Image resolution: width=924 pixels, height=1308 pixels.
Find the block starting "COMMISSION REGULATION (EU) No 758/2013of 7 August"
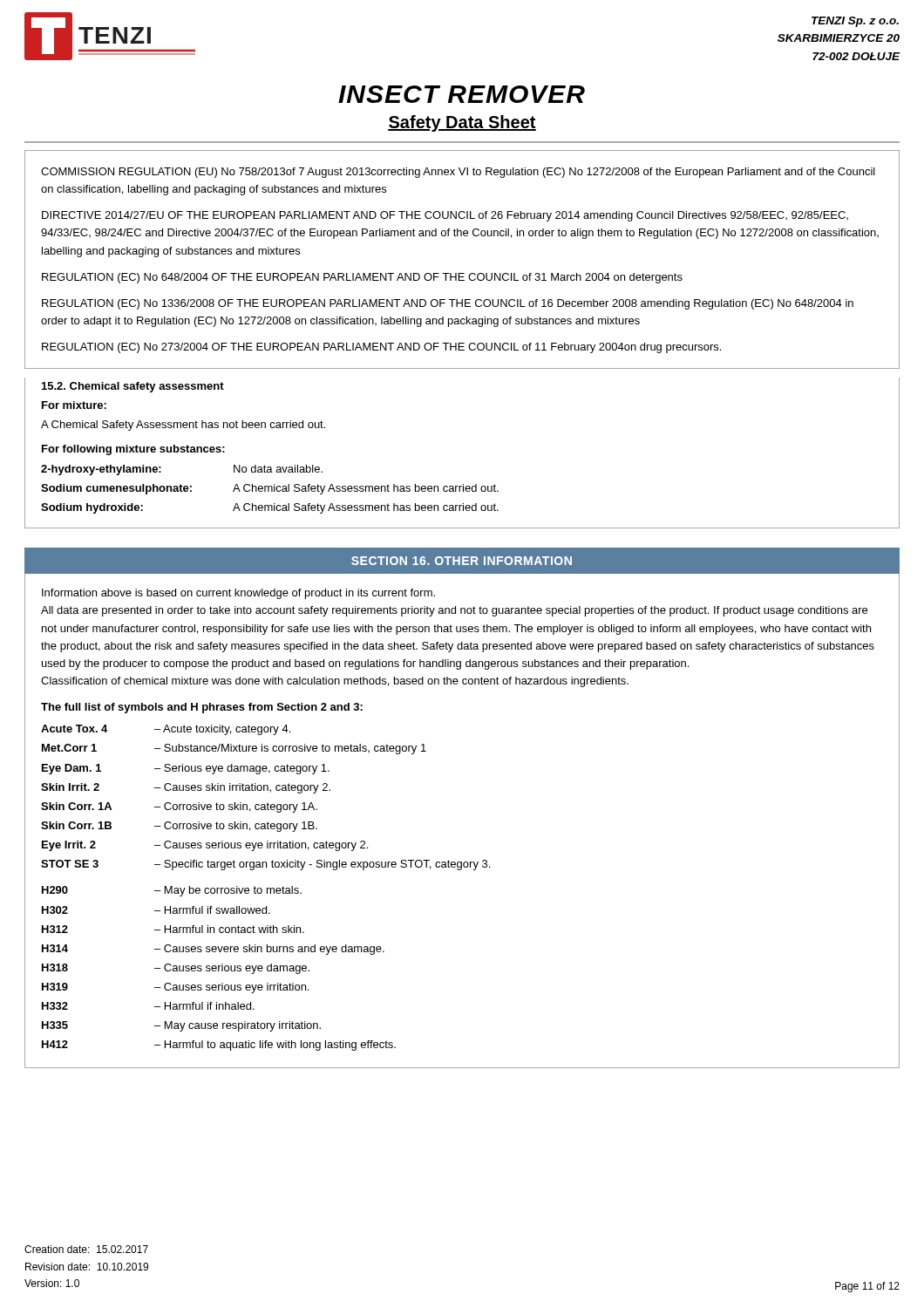pos(458,173)
